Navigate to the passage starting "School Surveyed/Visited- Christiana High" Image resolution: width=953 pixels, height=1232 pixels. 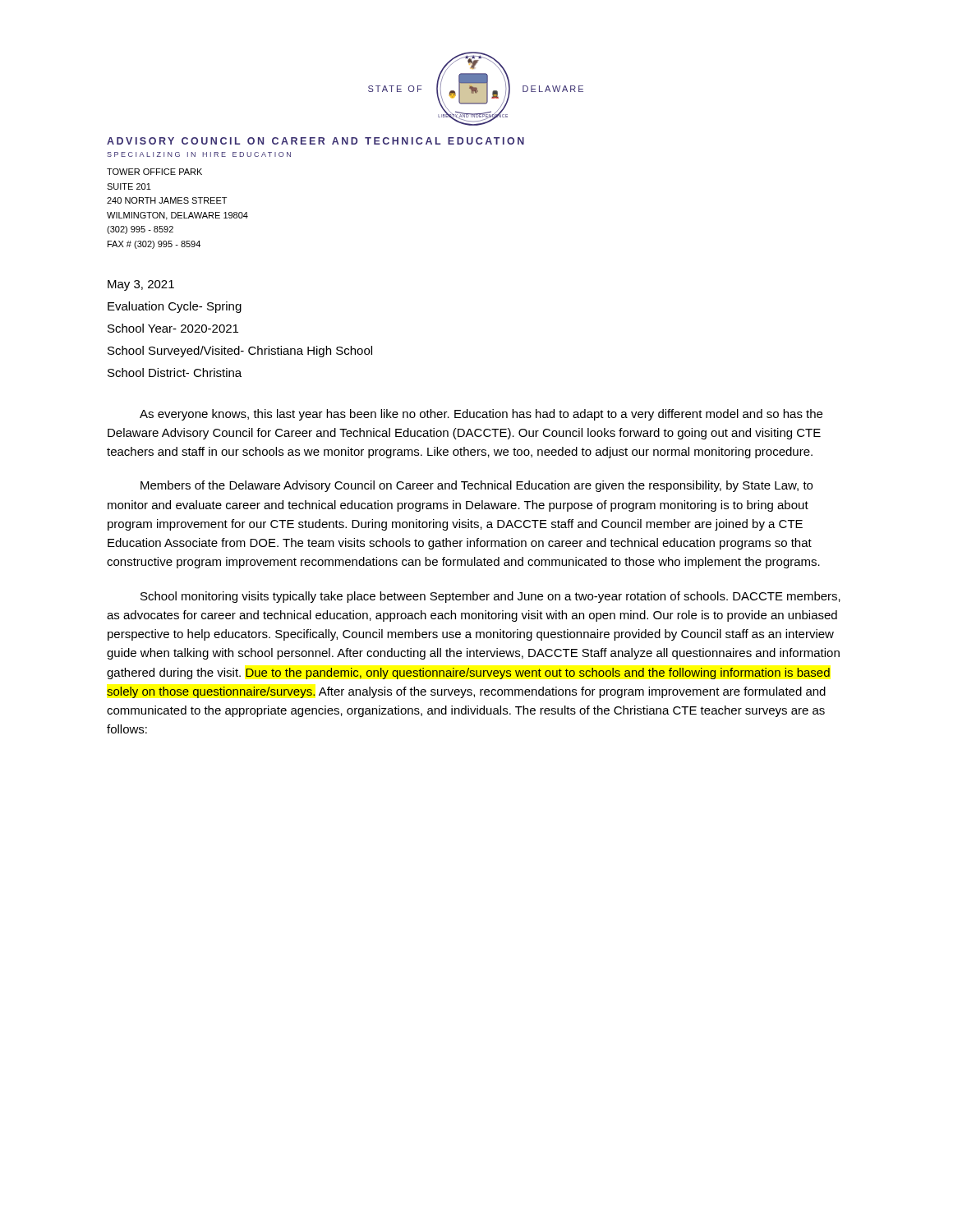[x=240, y=350]
